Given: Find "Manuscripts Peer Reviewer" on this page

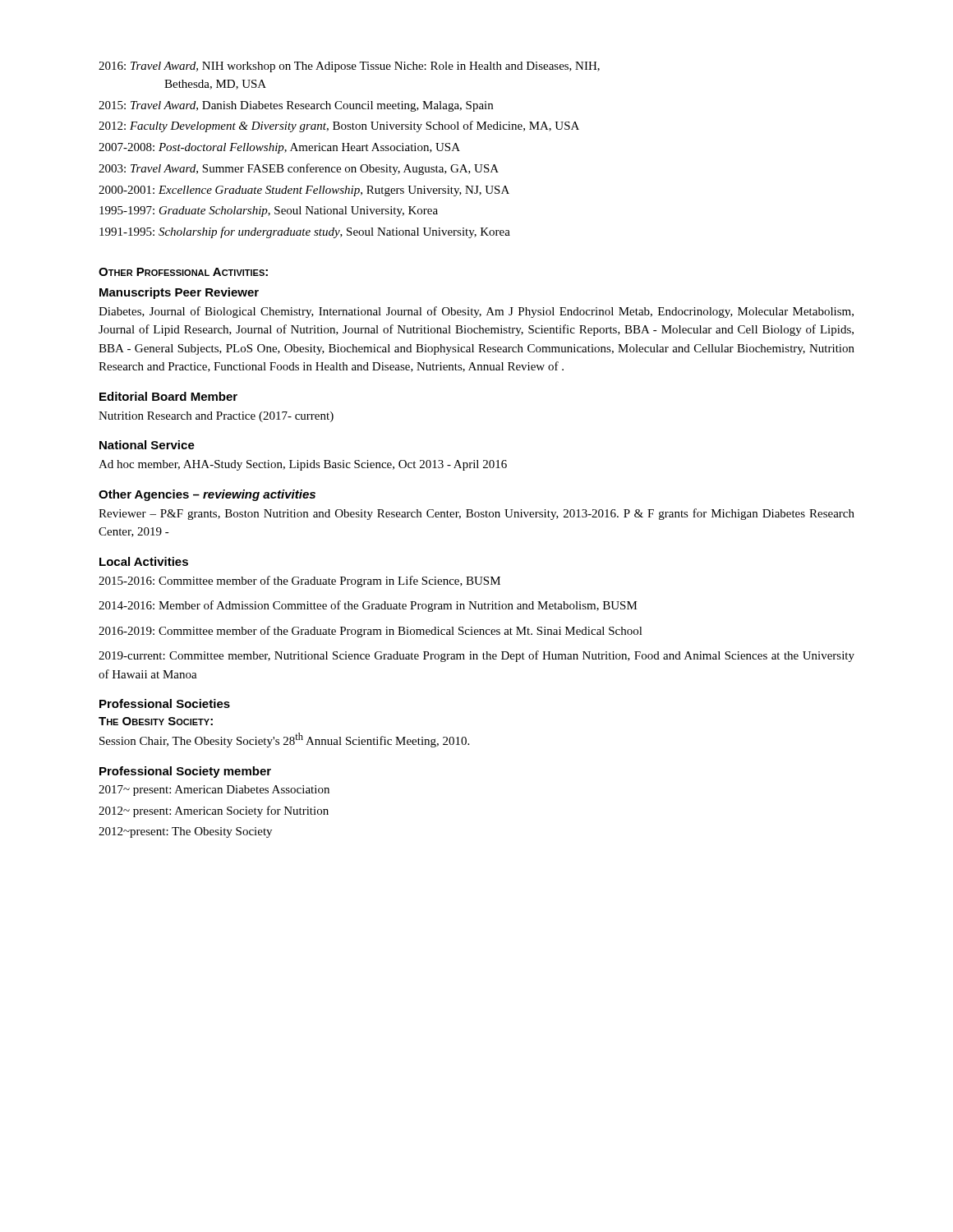Looking at the screenshot, I should point(179,292).
